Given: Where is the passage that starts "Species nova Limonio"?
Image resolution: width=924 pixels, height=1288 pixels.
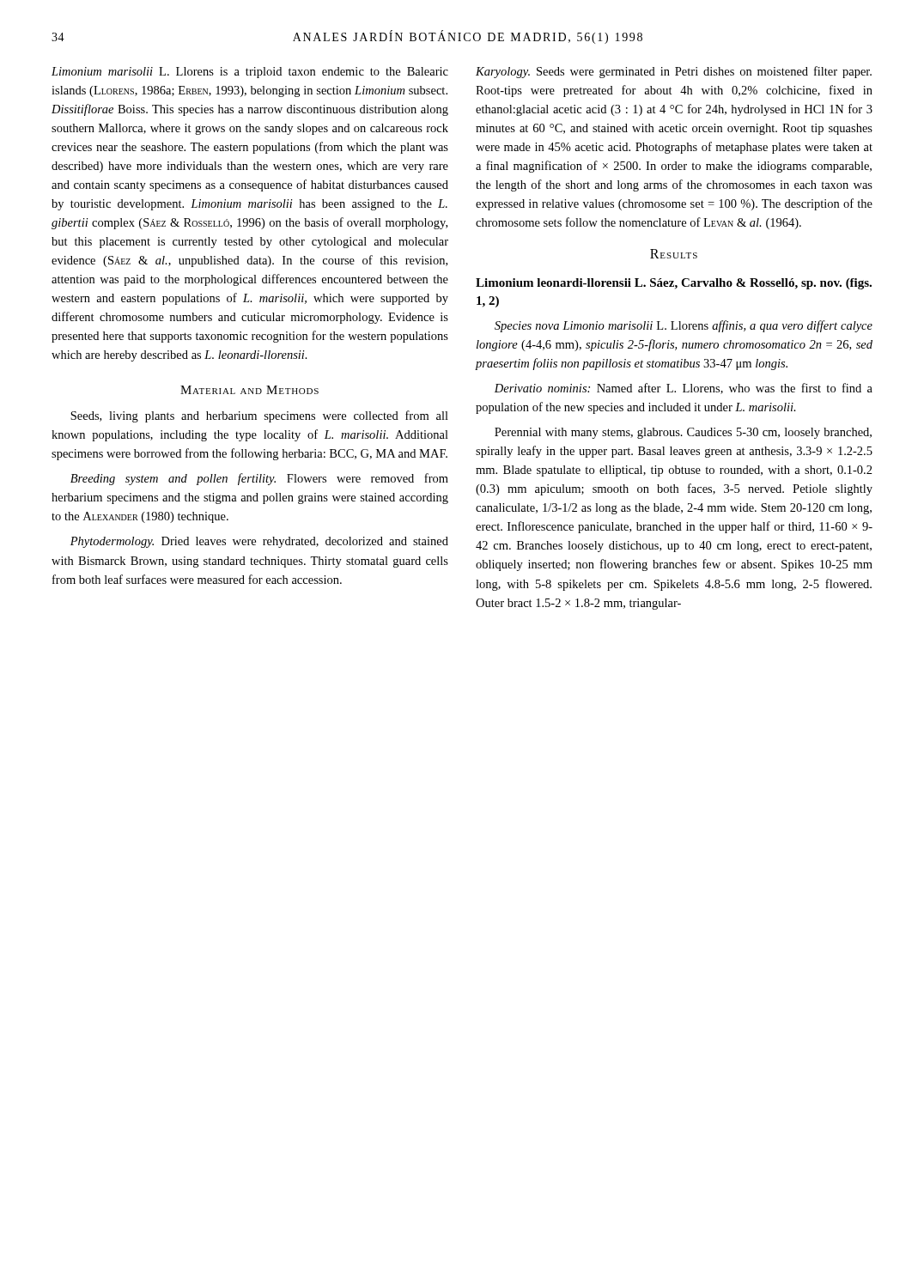Looking at the screenshot, I should point(674,464).
